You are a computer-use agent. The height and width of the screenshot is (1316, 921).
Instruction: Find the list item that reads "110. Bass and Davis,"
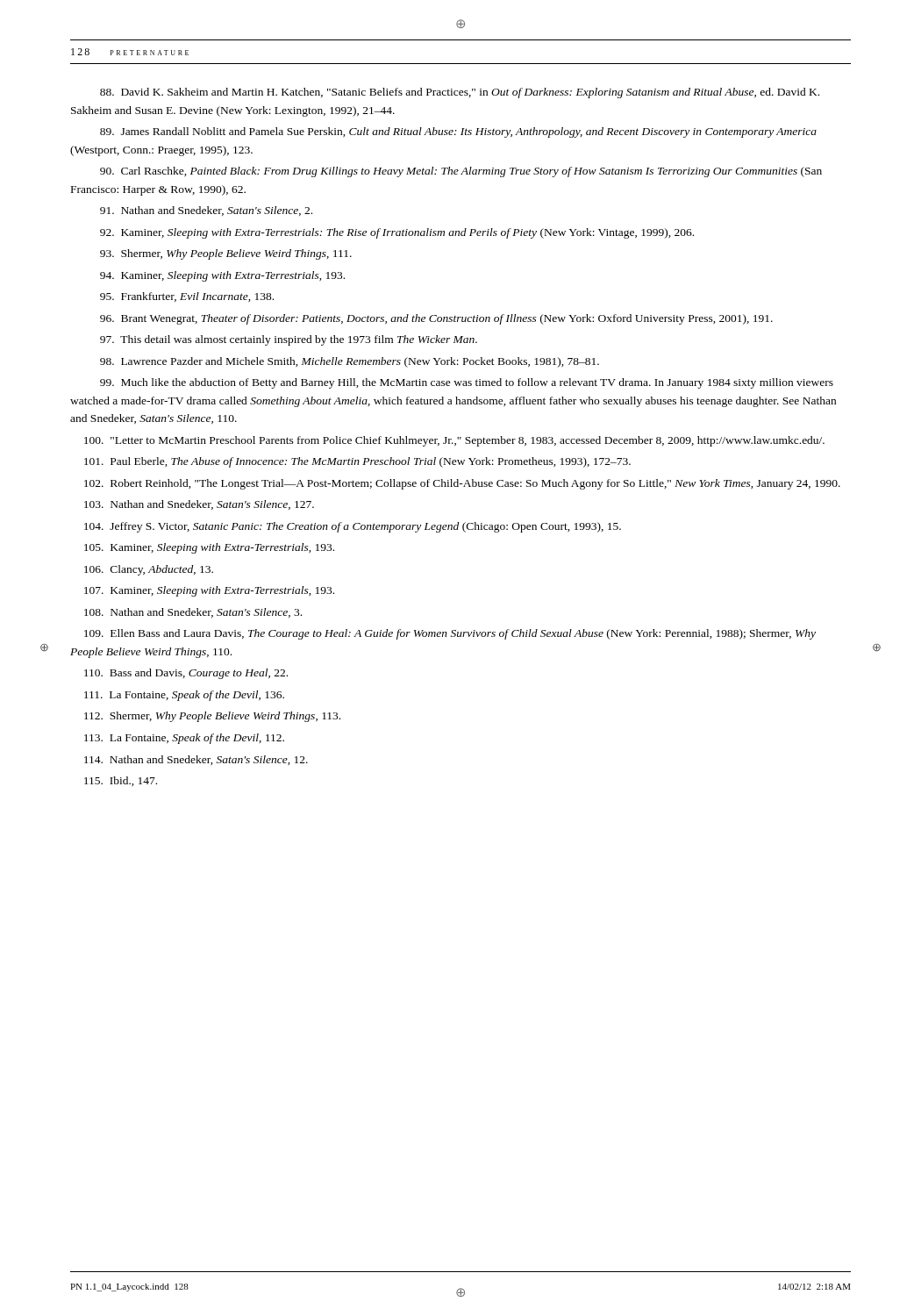tap(186, 673)
